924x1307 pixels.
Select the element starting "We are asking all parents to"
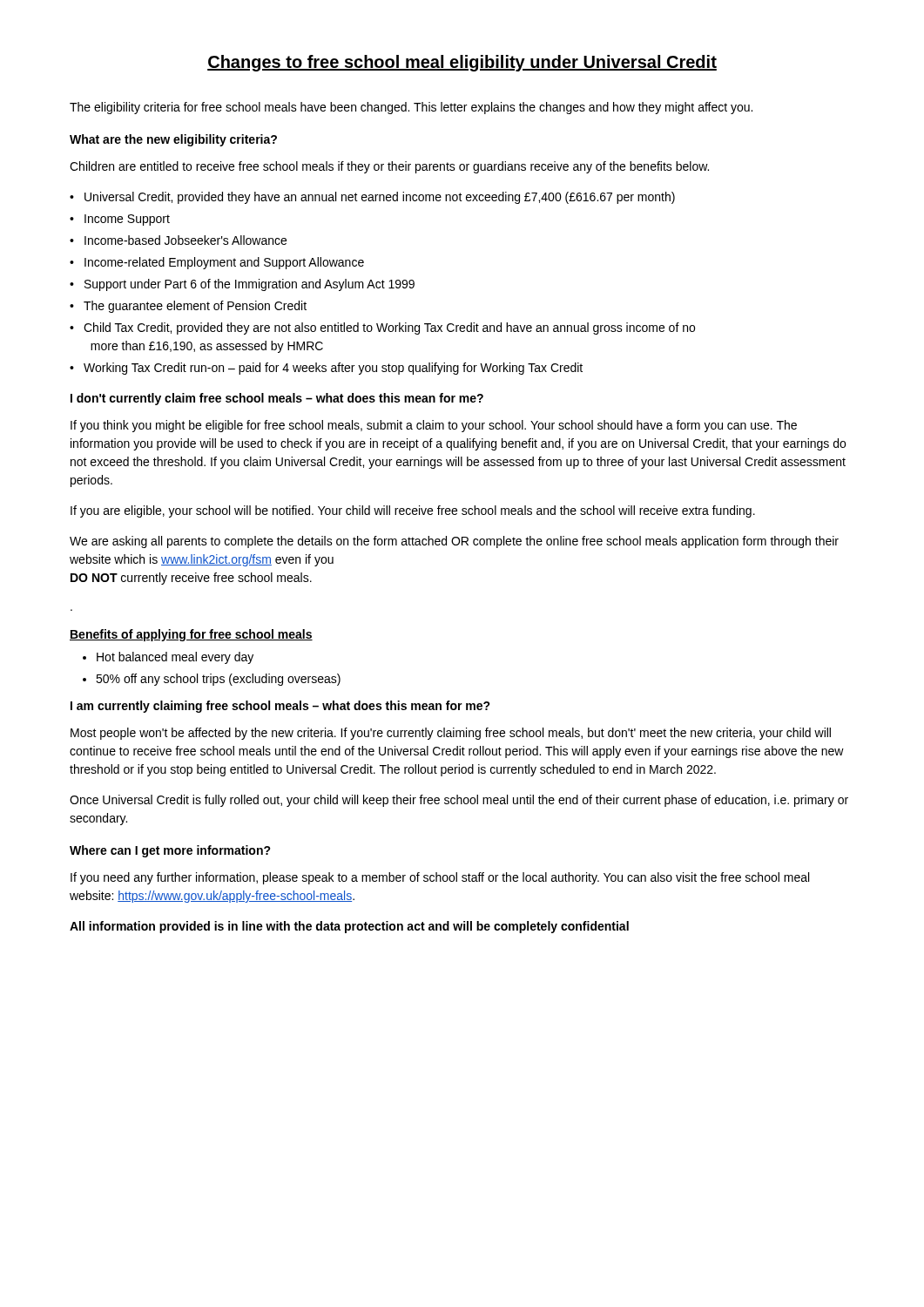coord(454,542)
